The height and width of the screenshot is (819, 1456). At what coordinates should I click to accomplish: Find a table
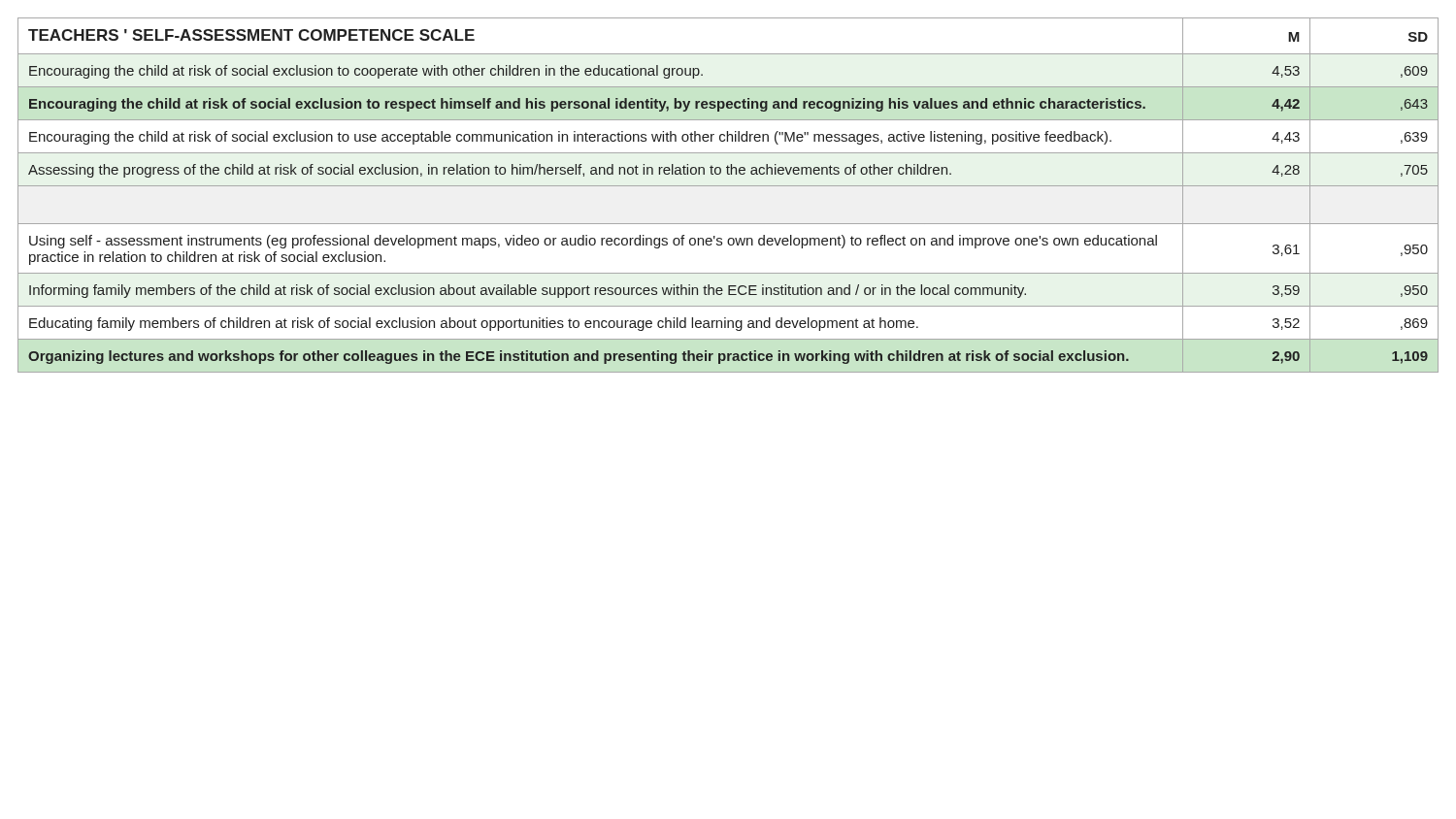click(728, 195)
